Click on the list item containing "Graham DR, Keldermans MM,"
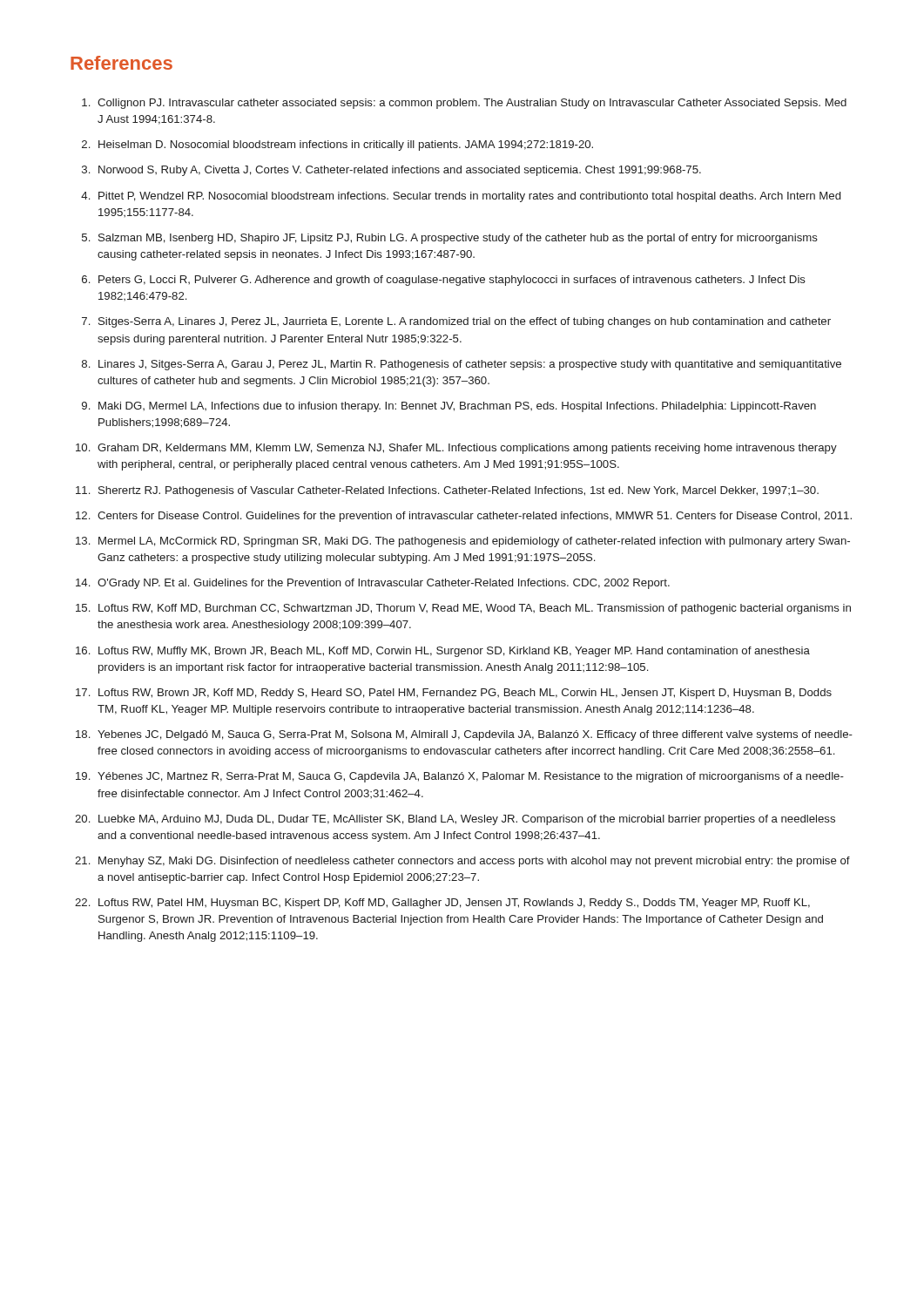 [x=467, y=456]
